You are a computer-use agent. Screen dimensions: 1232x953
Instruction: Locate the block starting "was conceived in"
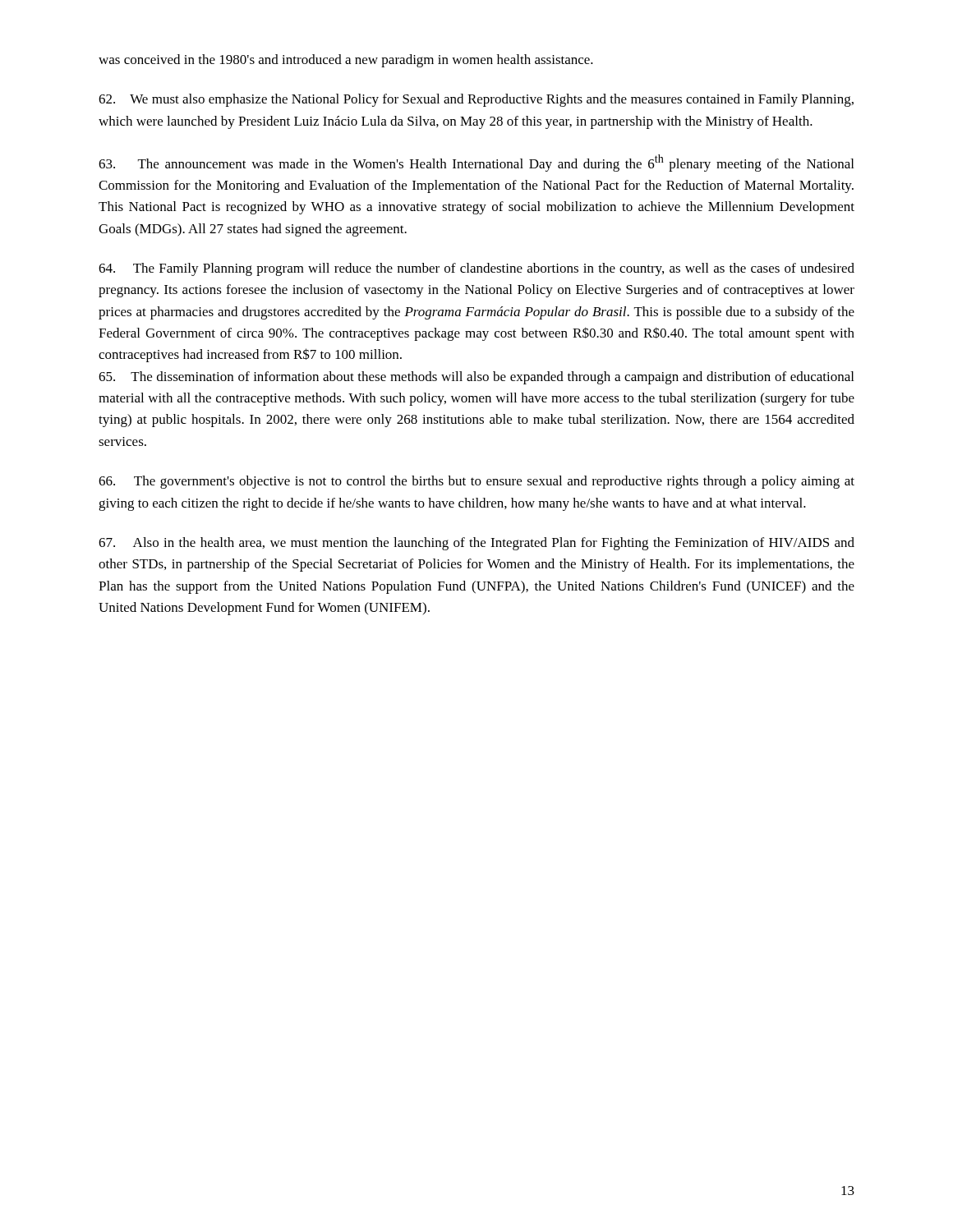(346, 60)
